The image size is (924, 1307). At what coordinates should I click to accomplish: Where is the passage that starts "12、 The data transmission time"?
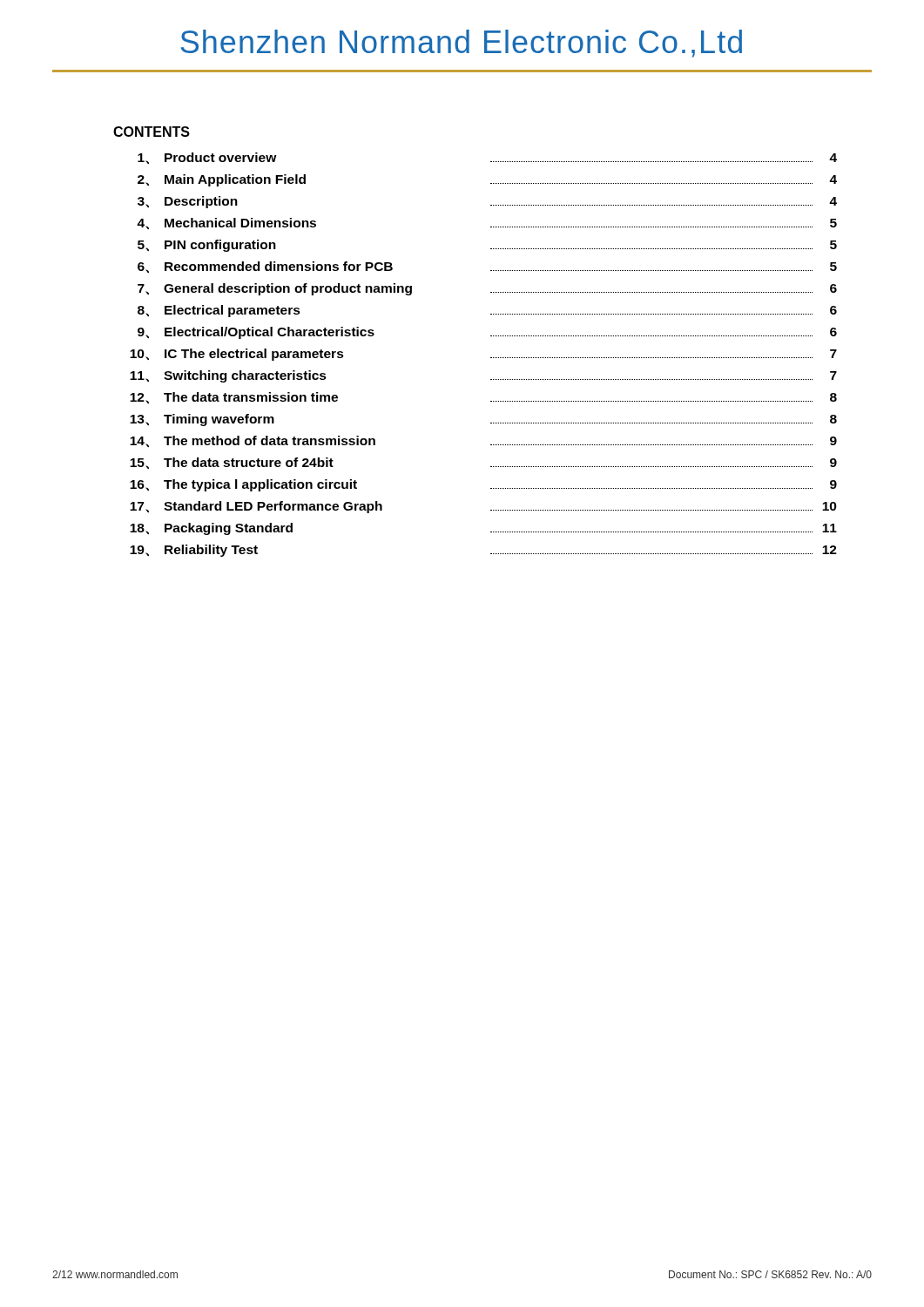[x=252, y=398]
